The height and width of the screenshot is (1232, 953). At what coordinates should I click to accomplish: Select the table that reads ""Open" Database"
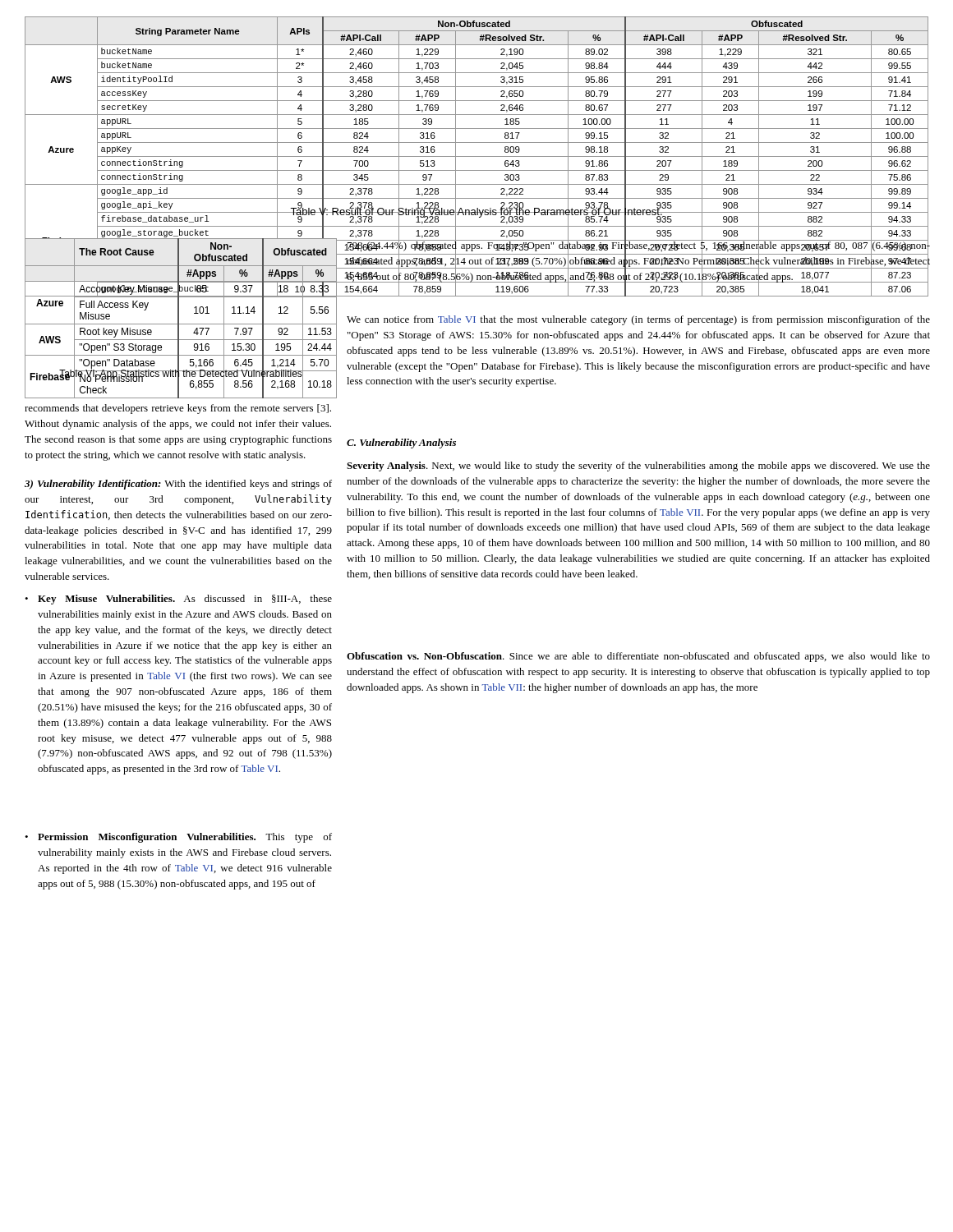pyautogui.click(x=181, y=318)
